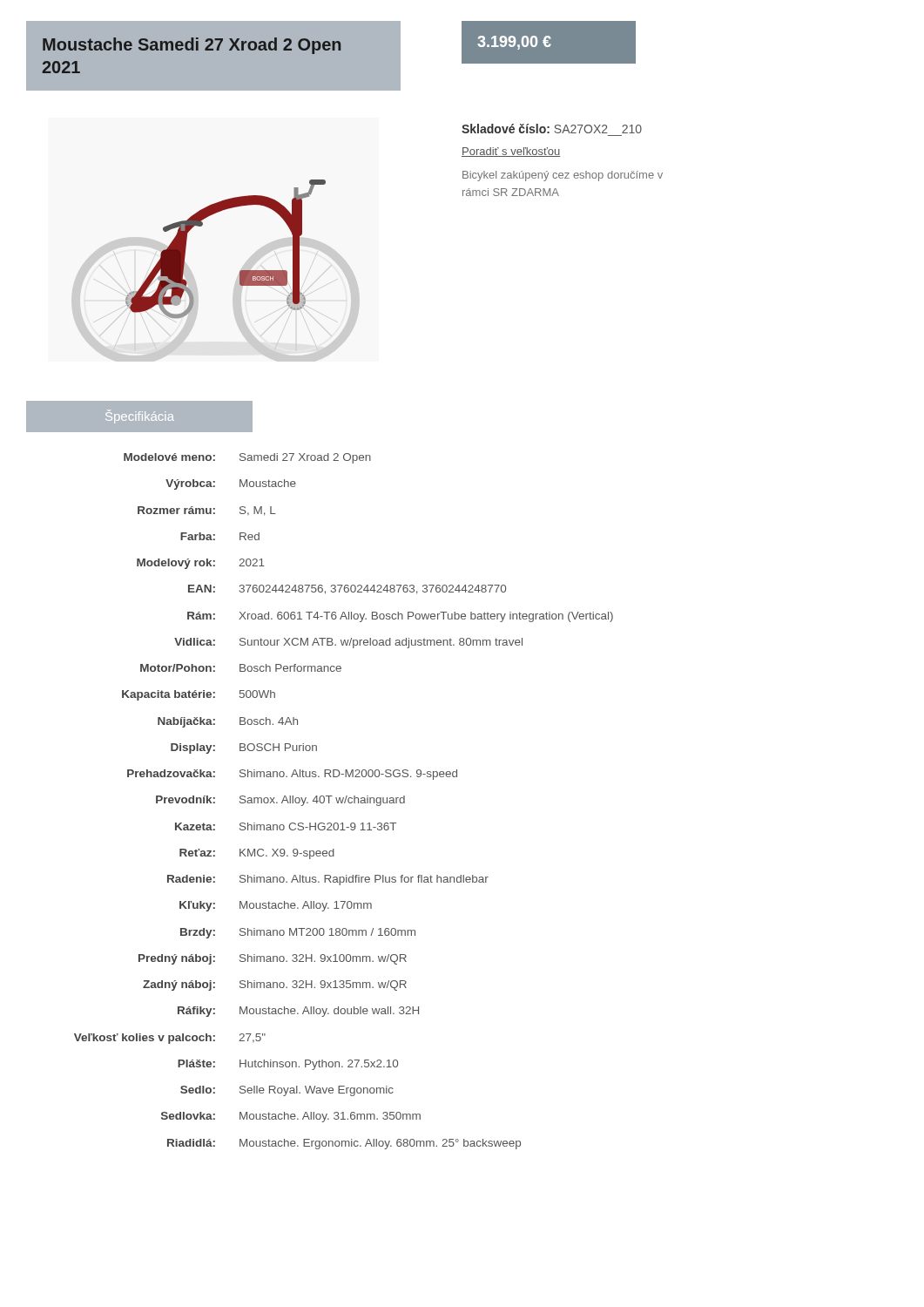Locate the table with the text "KMC. X9. 9-speed"
The height and width of the screenshot is (1307, 924).
click(457, 800)
